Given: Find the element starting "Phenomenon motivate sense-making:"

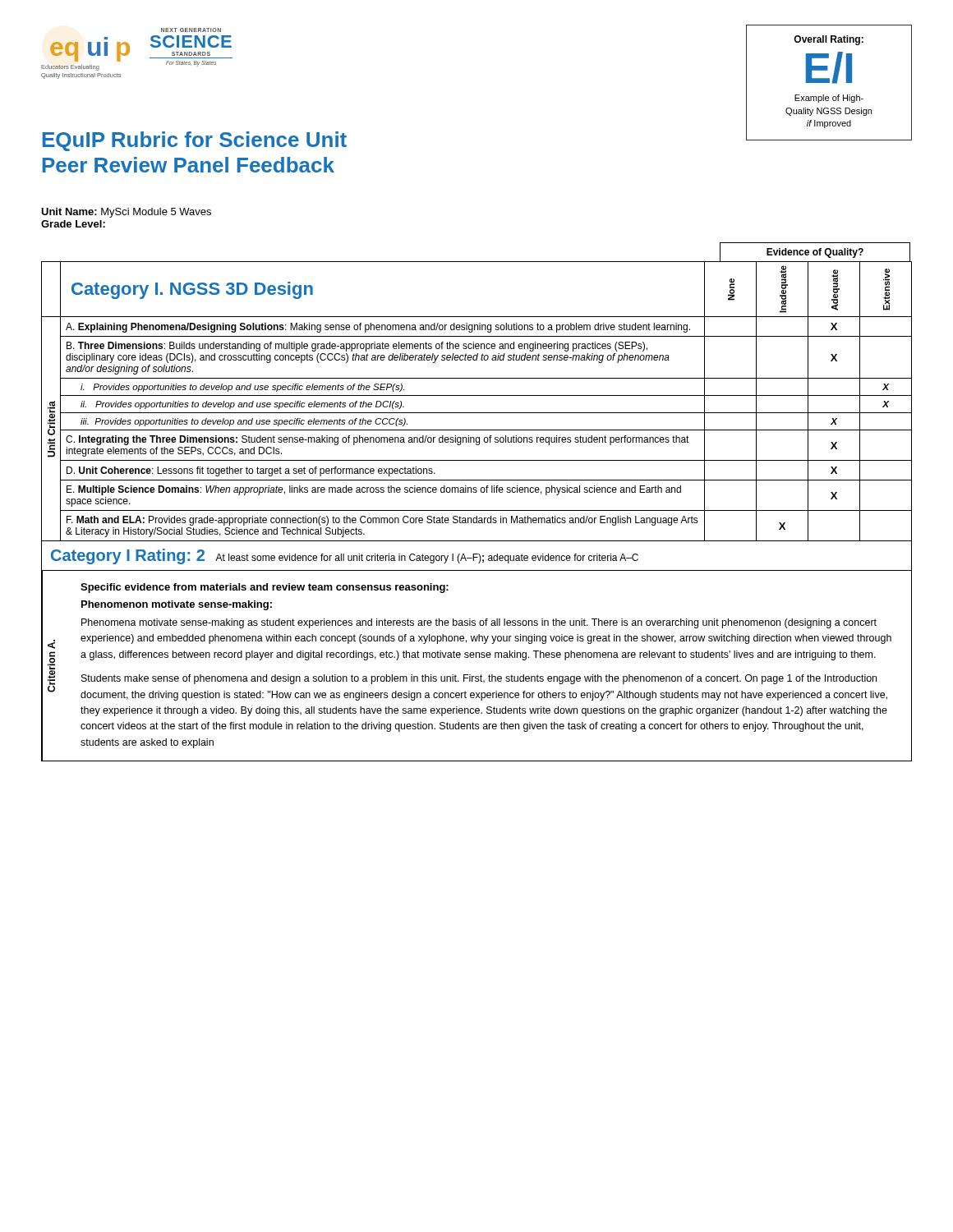Looking at the screenshot, I should [177, 604].
